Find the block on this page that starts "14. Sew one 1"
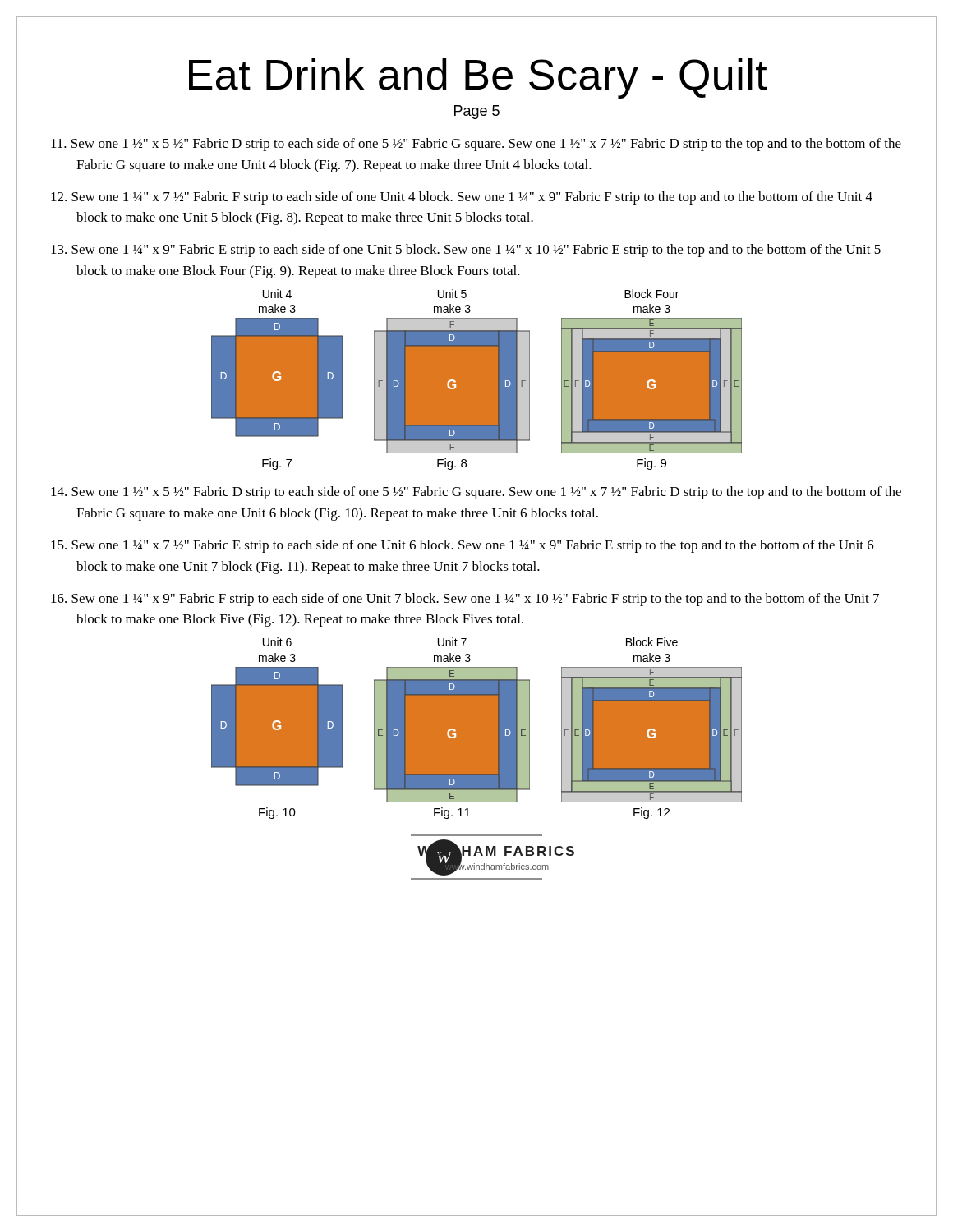953x1232 pixels. pos(476,502)
